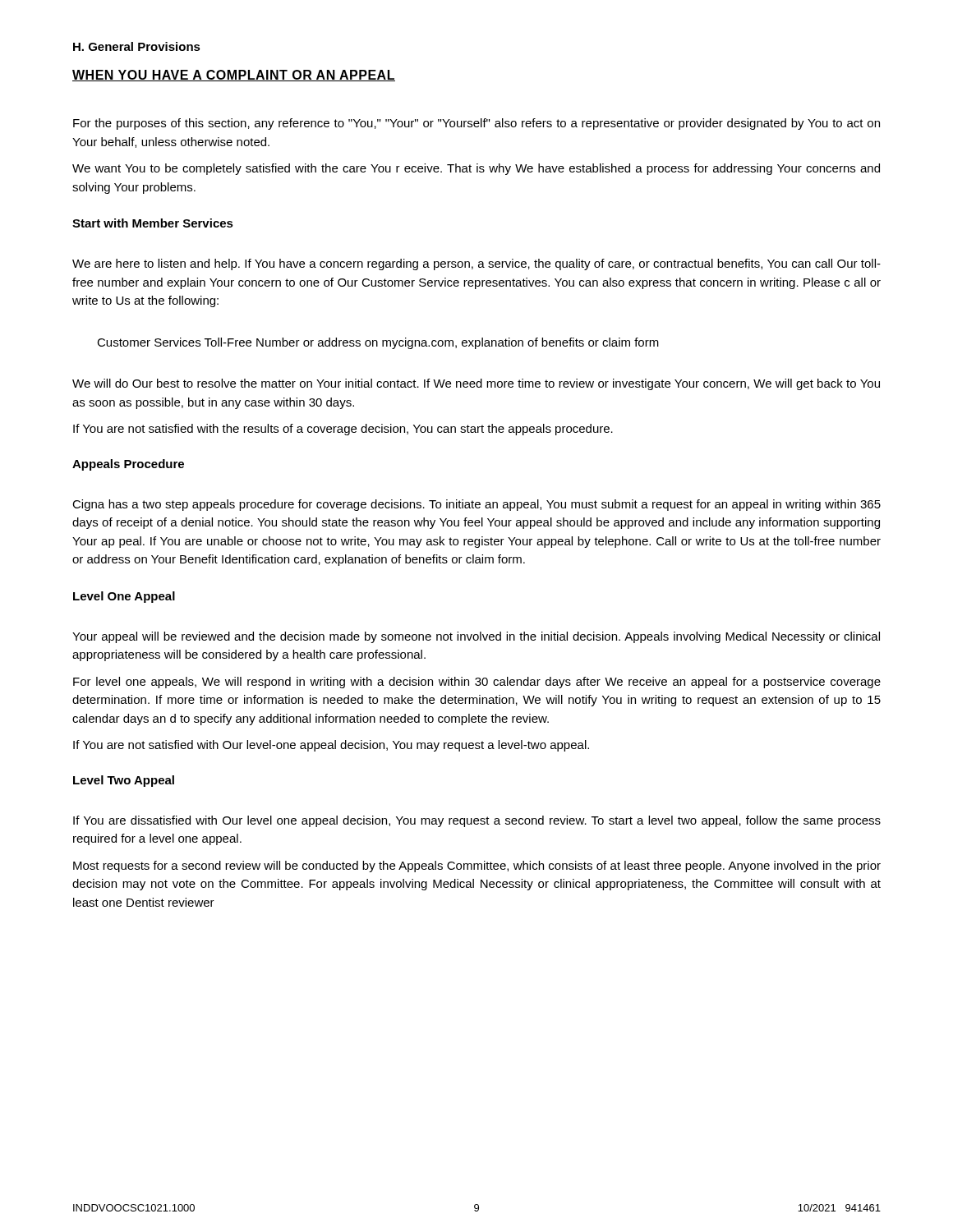This screenshot has height=1232, width=953.
Task: Click on the passage starting "If You are not satisfied with the"
Action: click(x=476, y=429)
